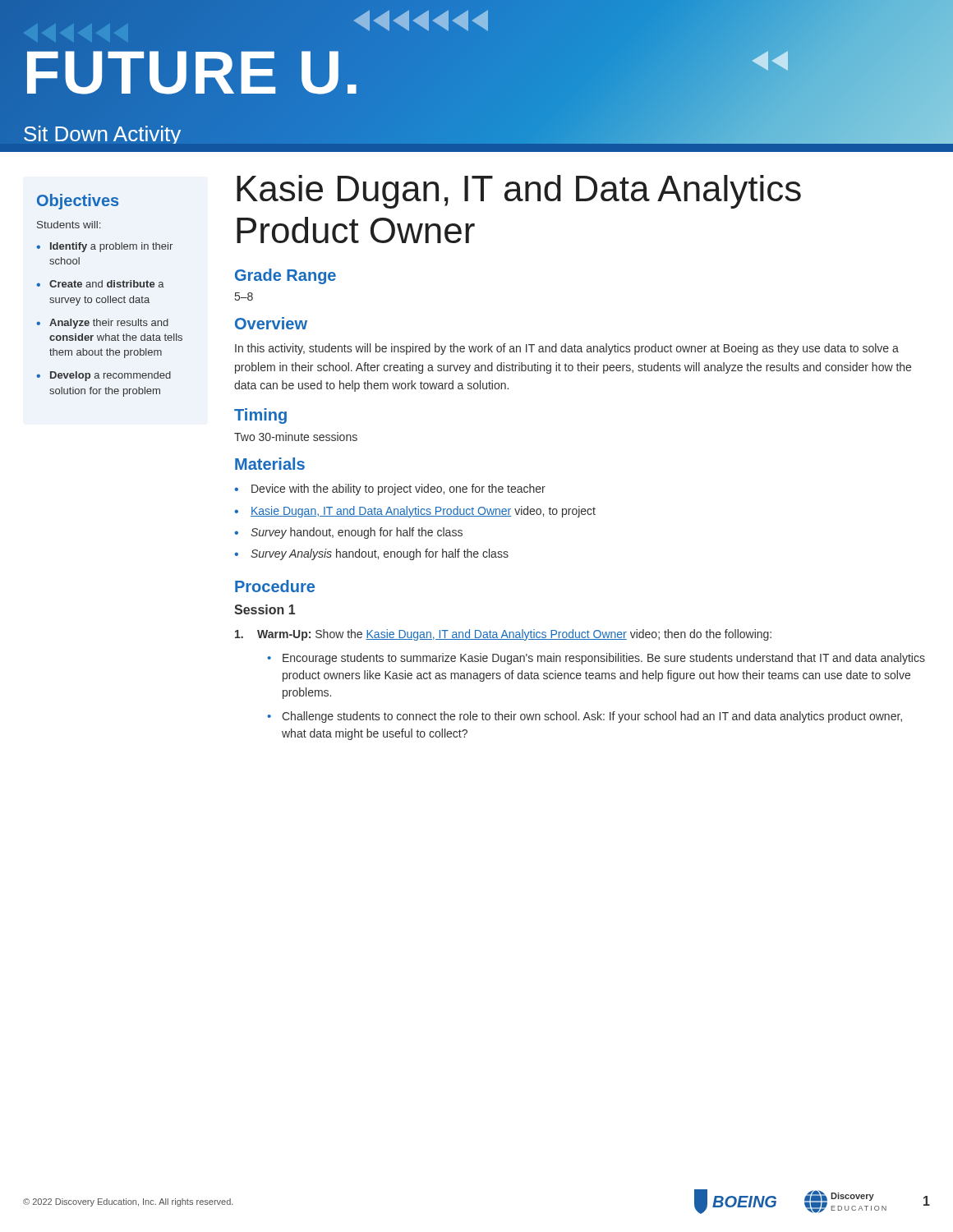Find the list item with the text "Survey handout, enough for"
Screen dimensions: 1232x953
pyautogui.click(x=357, y=532)
